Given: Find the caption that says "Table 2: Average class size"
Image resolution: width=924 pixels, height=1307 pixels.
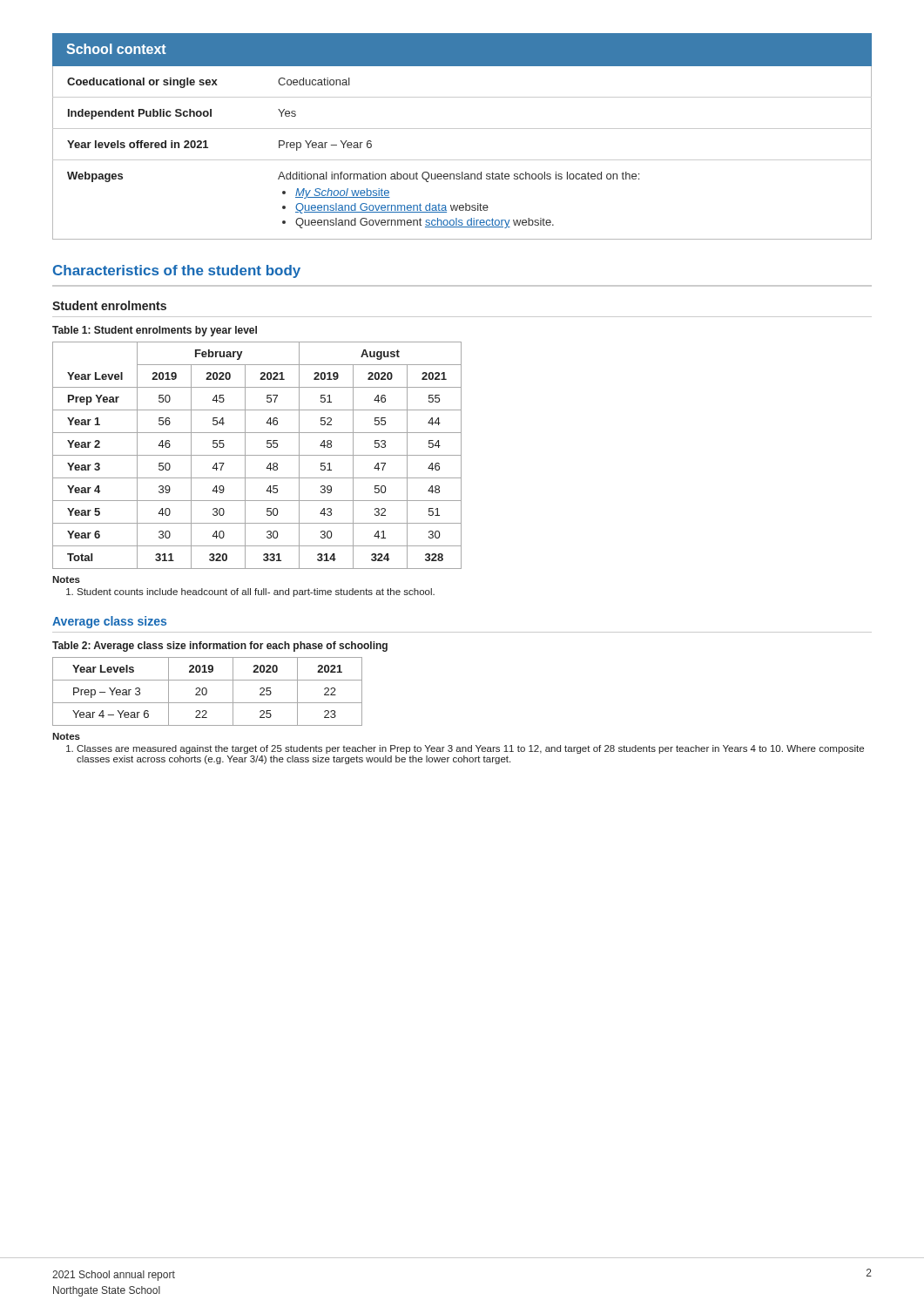Looking at the screenshot, I should click(x=220, y=646).
